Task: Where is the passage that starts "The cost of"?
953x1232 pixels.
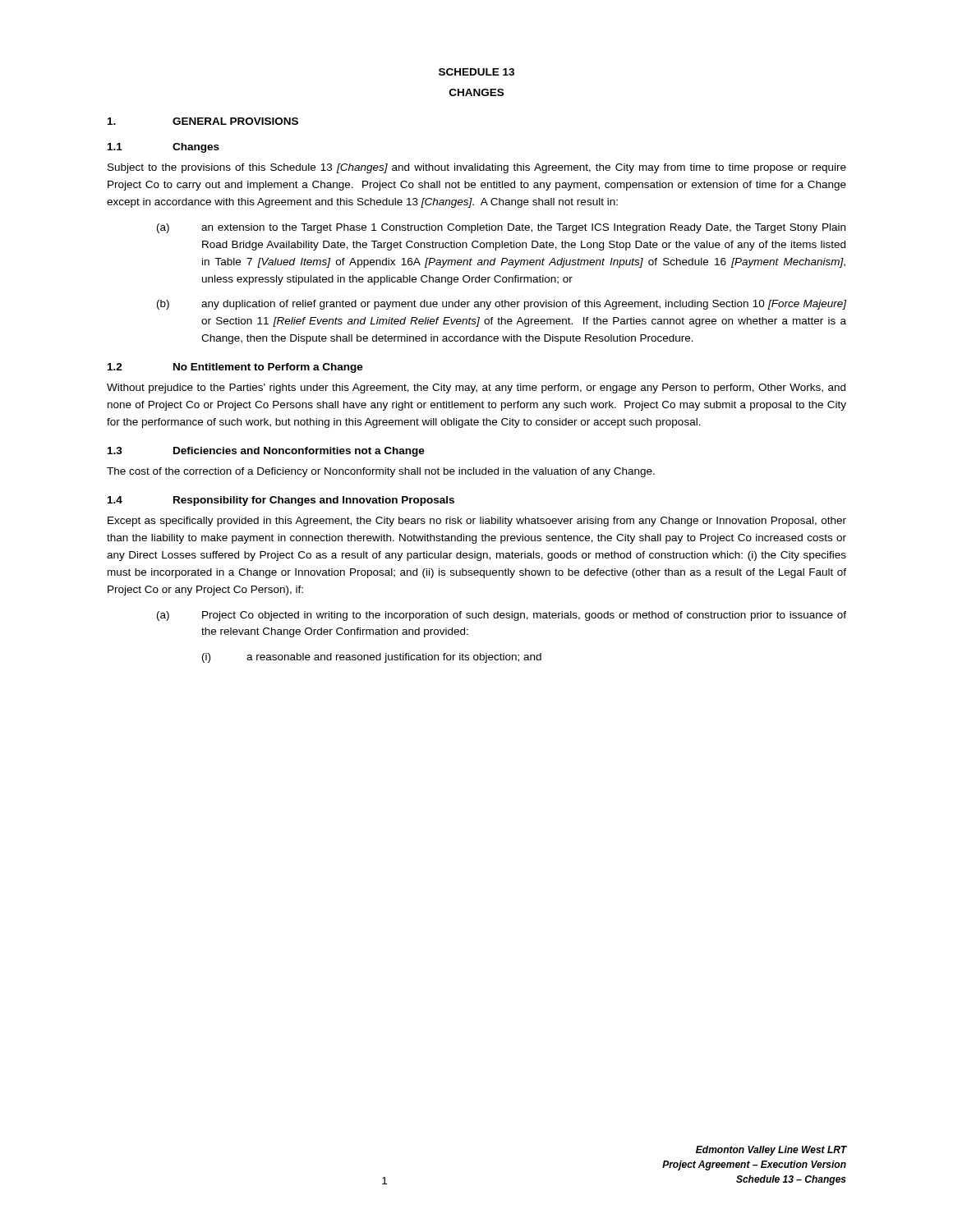Action: (381, 471)
